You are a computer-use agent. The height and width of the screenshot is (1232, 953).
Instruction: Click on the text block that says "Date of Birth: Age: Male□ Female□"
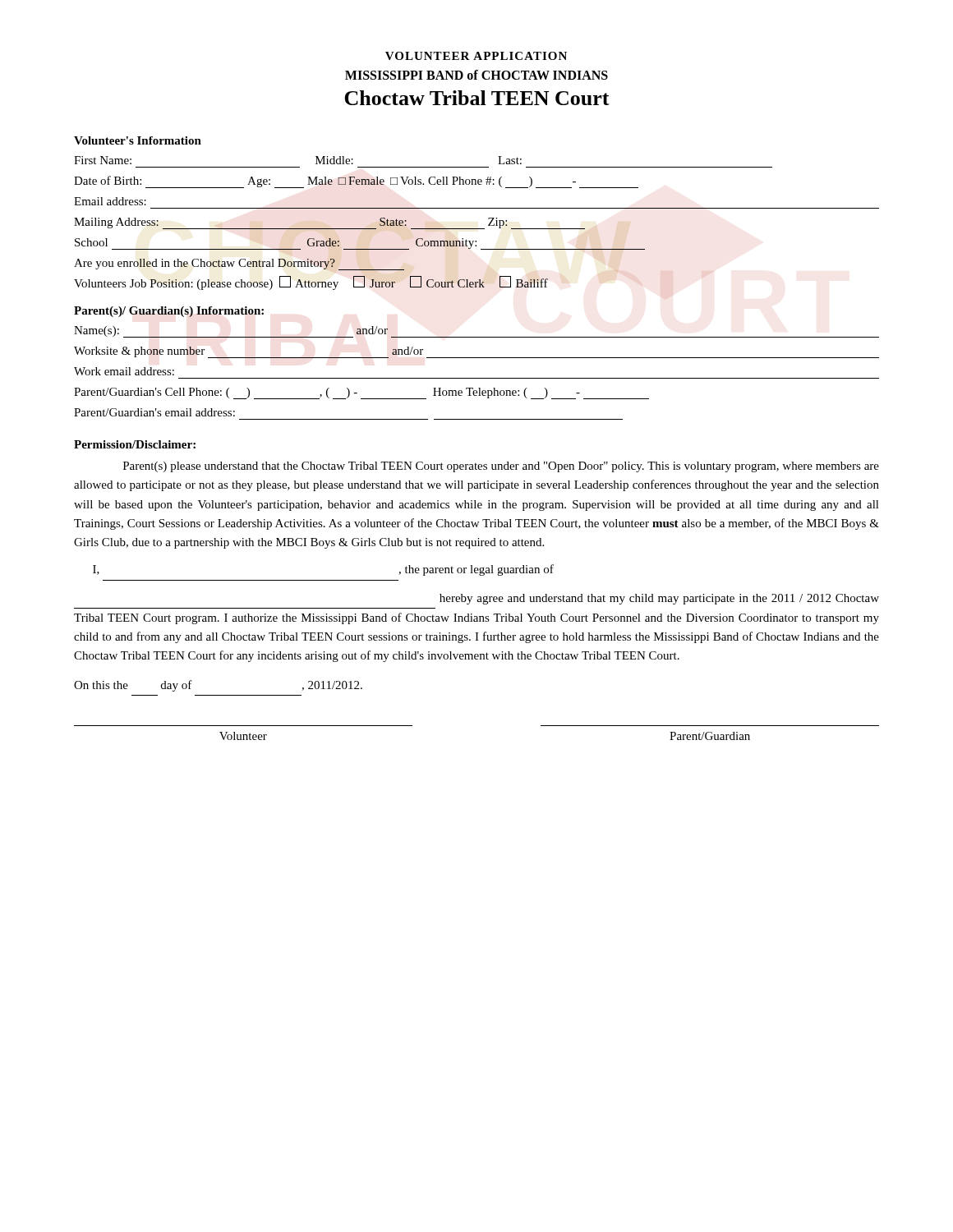point(356,181)
